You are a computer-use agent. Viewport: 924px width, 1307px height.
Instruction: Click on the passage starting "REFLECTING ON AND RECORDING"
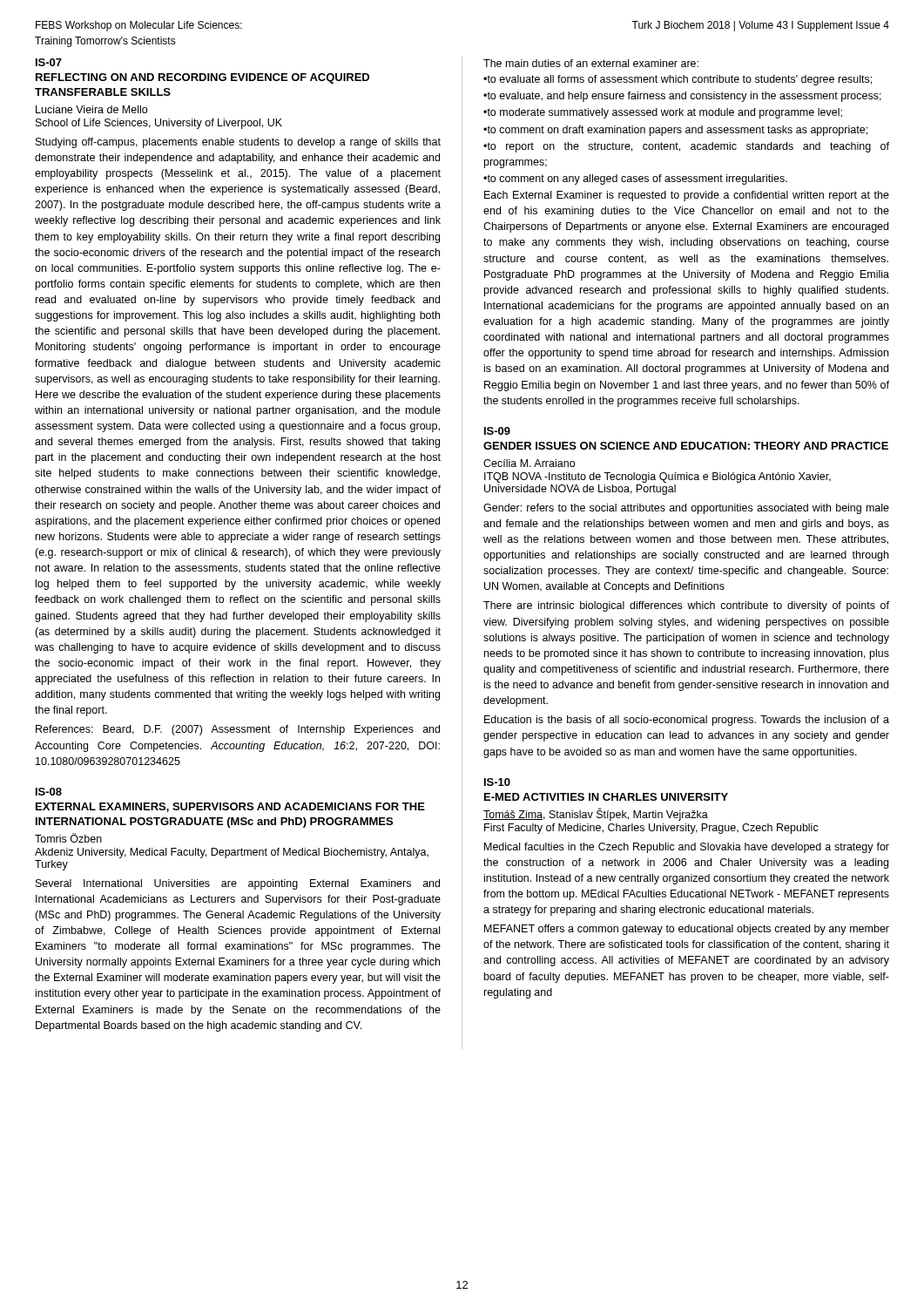click(202, 84)
